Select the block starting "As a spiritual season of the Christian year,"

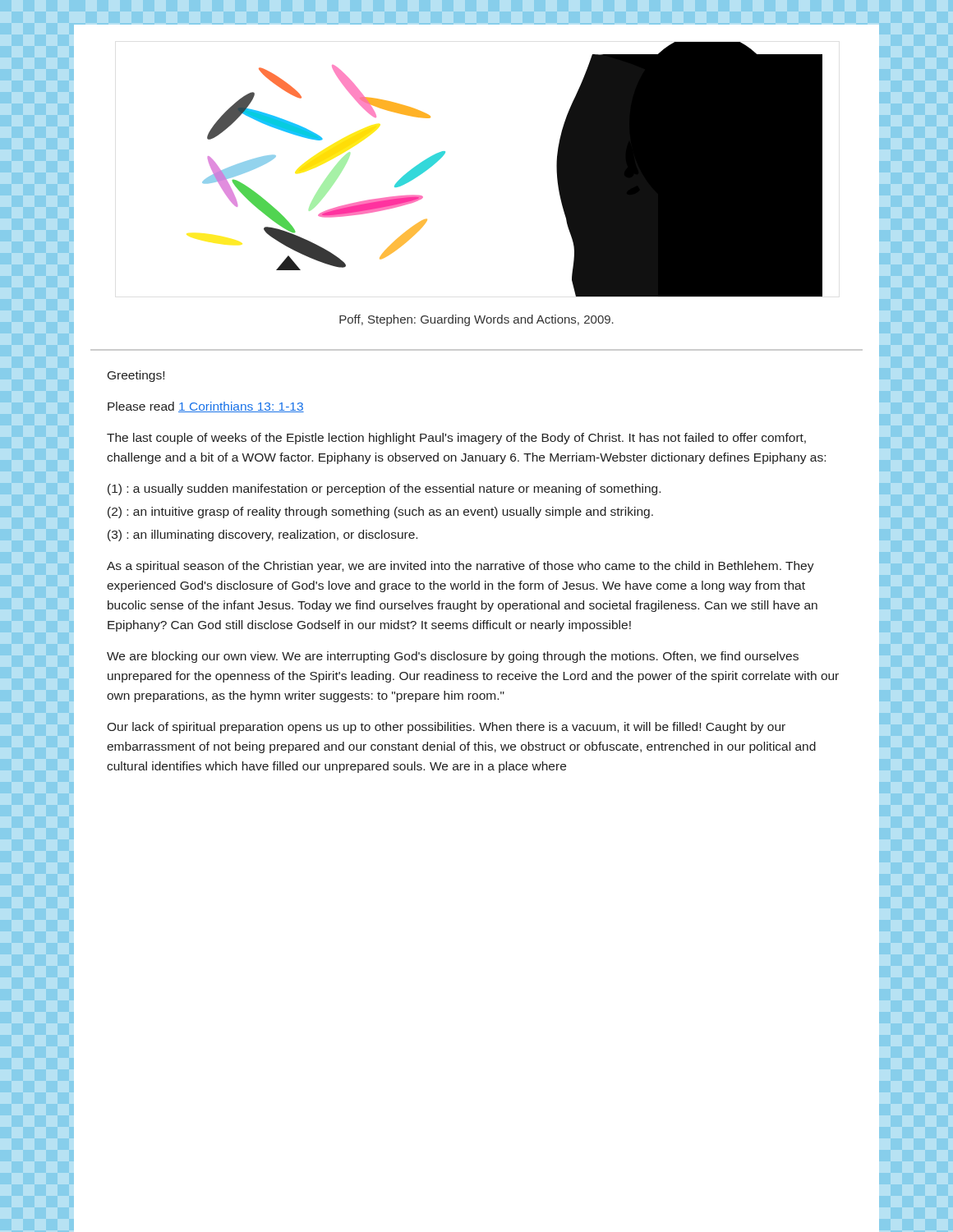[462, 595]
